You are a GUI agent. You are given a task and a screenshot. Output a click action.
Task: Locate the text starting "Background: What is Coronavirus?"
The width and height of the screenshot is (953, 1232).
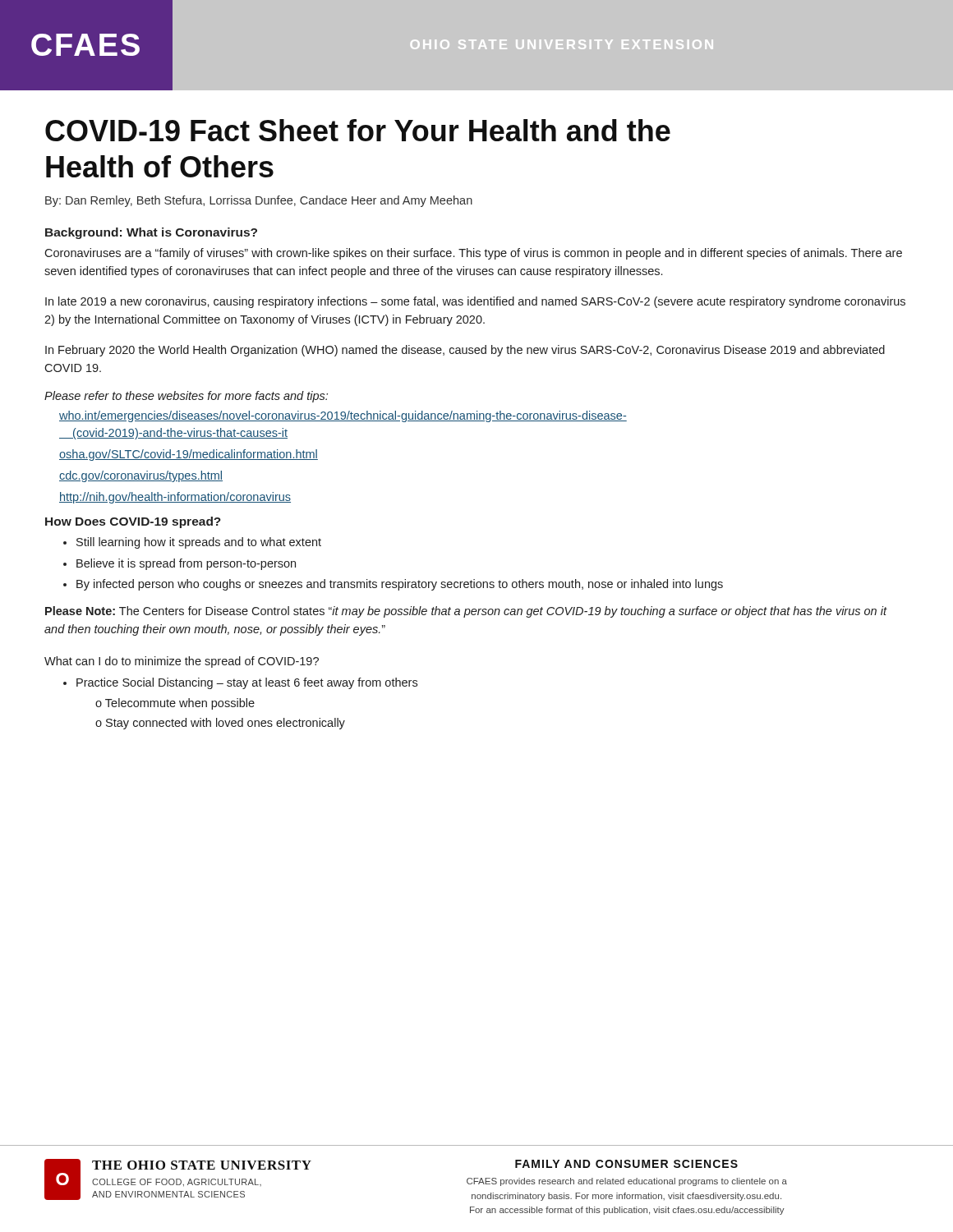(151, 233)
